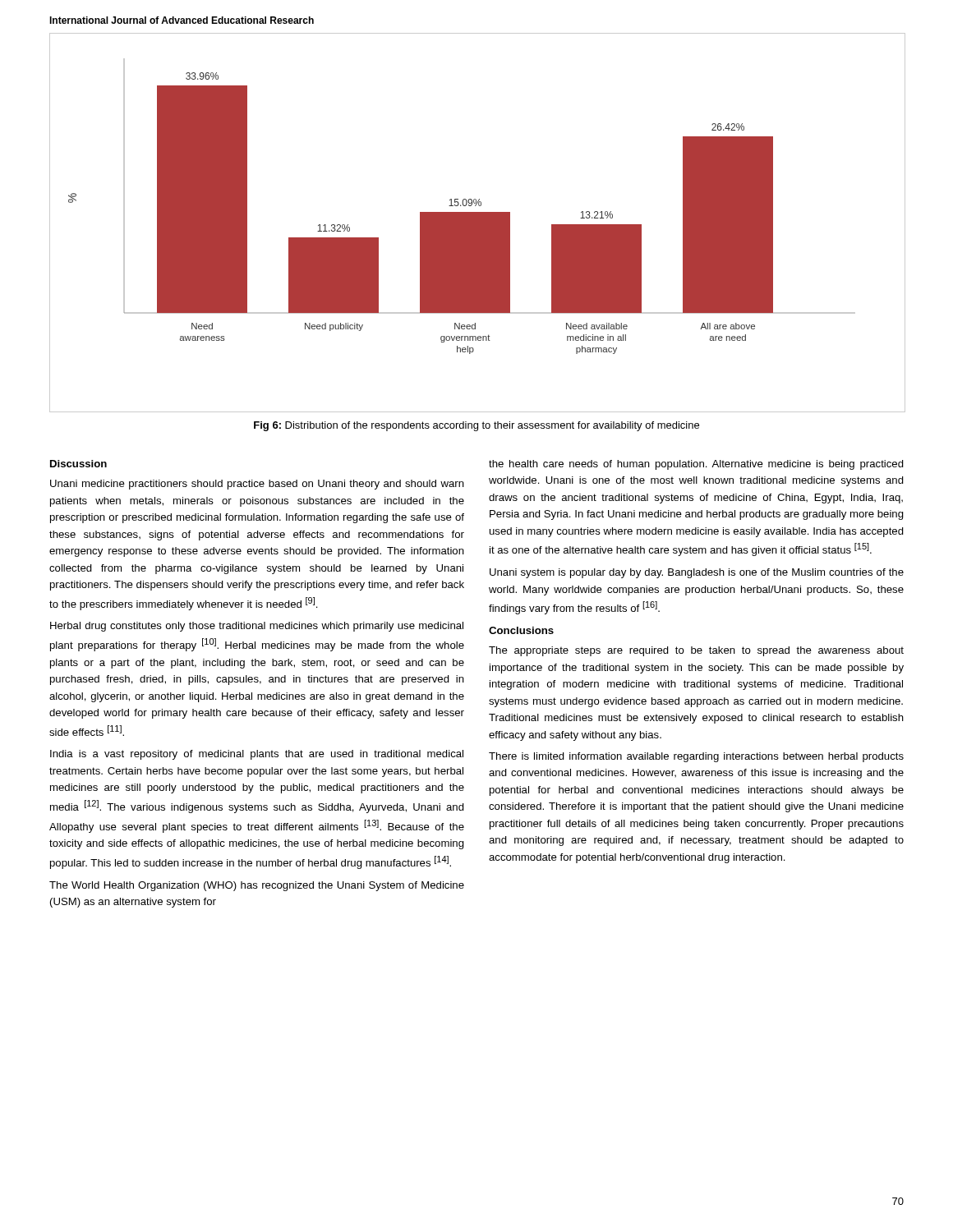
Task: Select the bar chart
Action: (477, 223)
